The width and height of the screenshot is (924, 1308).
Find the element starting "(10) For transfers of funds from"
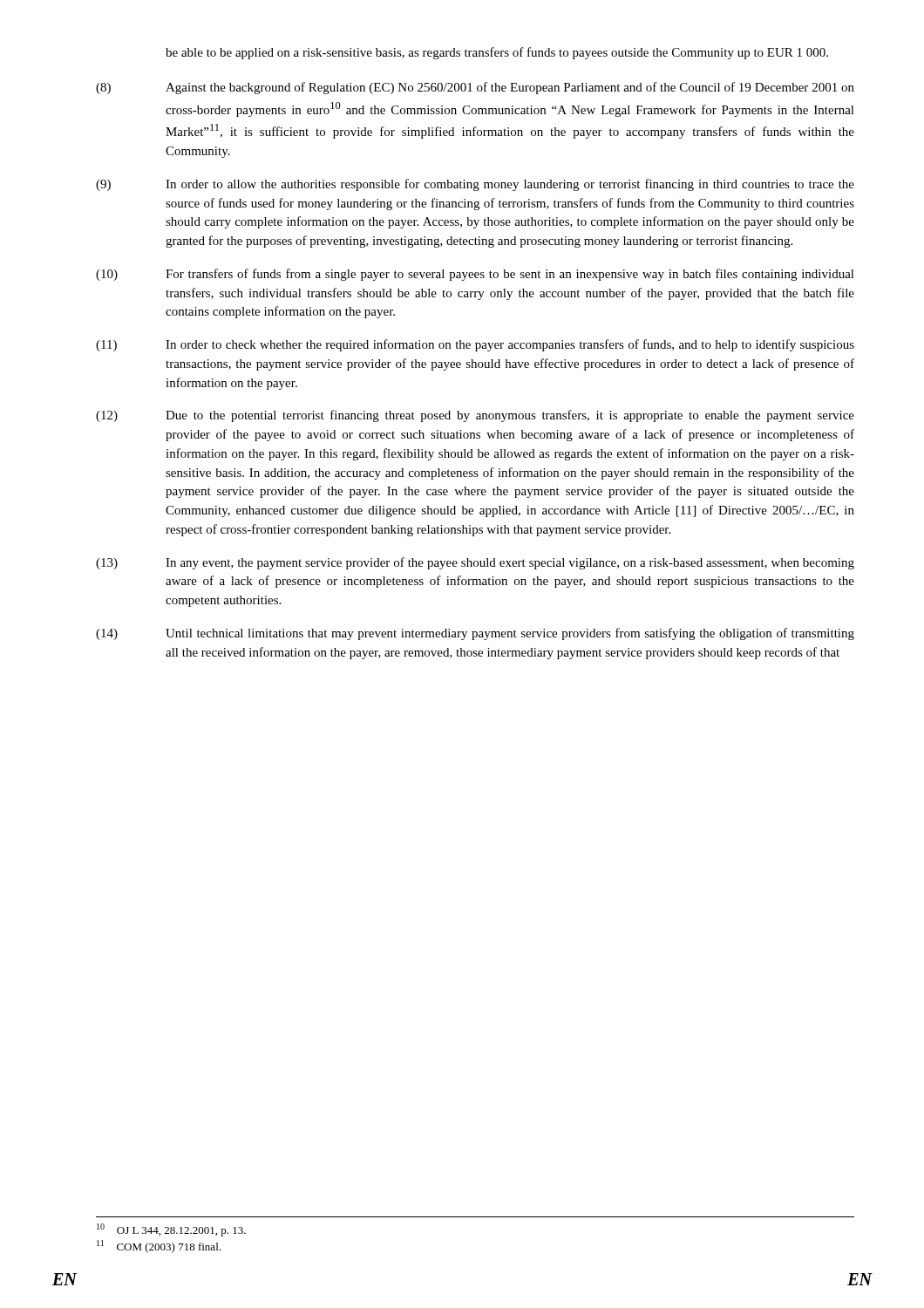point(475,293)
